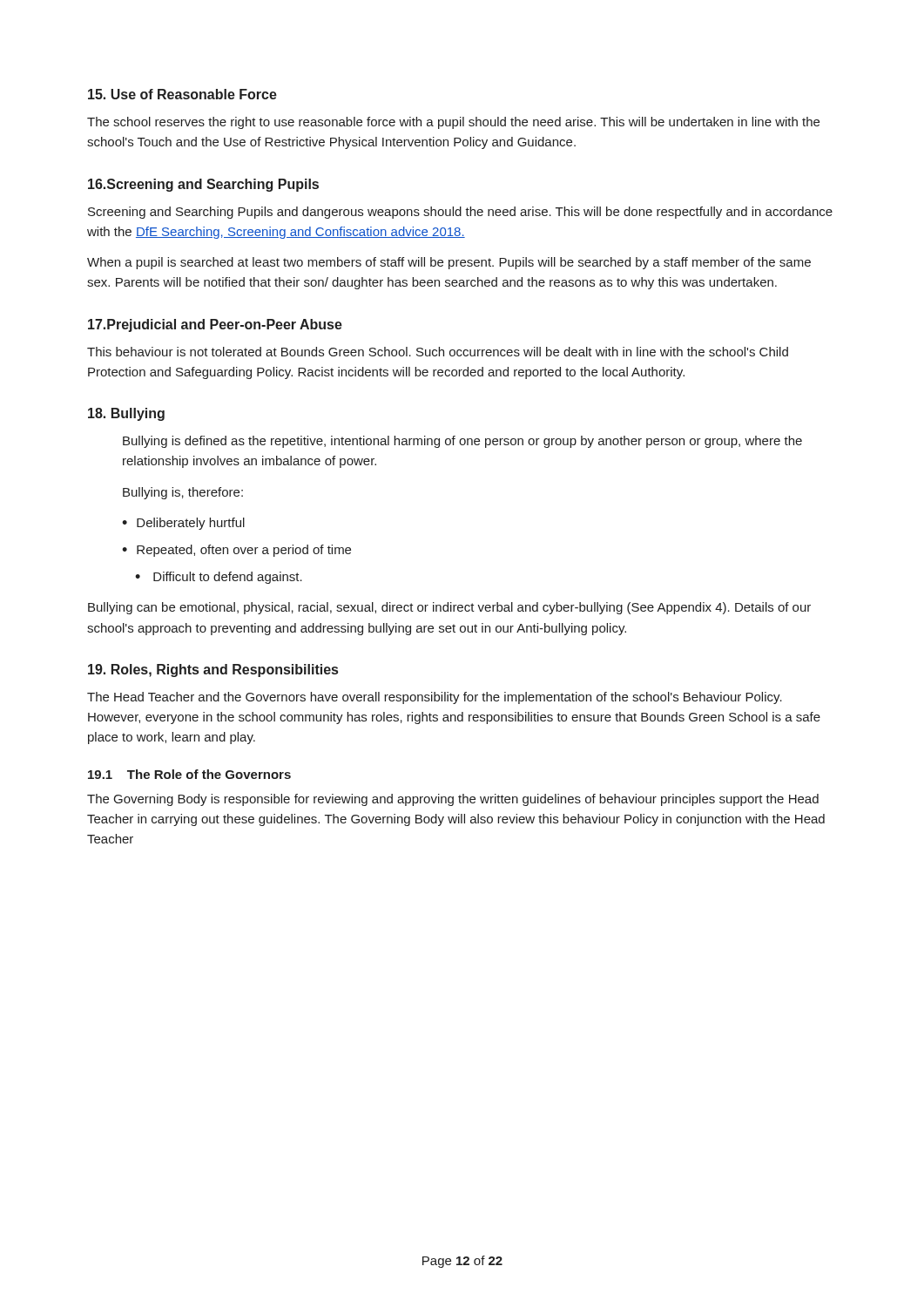
Task: Point to the block beginning "The Governing Body is responsible for reviewing and"
Action: tap(456, 818)
